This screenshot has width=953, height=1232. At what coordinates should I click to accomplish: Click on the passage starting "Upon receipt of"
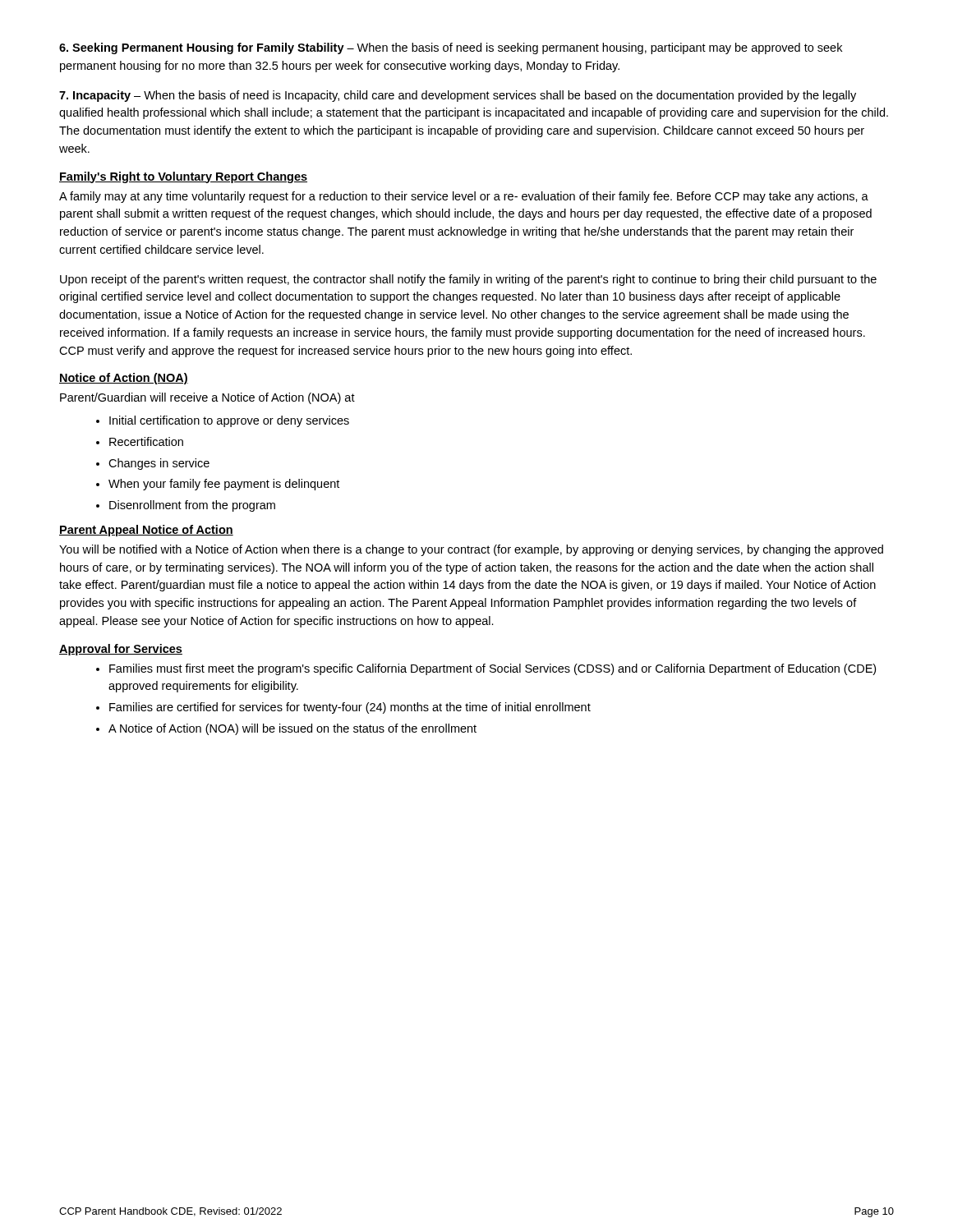(476, 315)
